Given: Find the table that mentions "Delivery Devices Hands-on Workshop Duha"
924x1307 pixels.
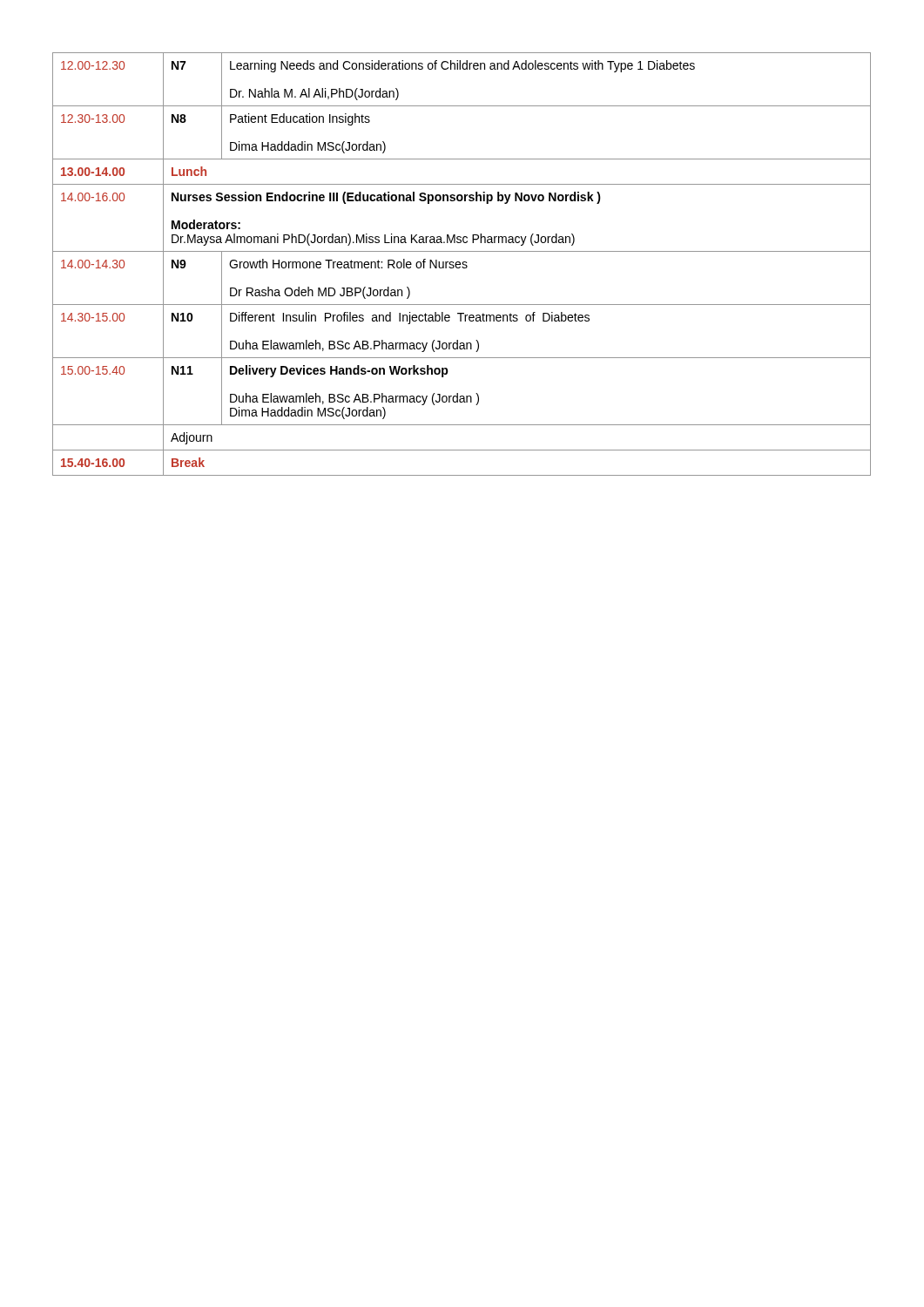Looking at the screenshot, I should pyautogui.click(x=462, y=264).
